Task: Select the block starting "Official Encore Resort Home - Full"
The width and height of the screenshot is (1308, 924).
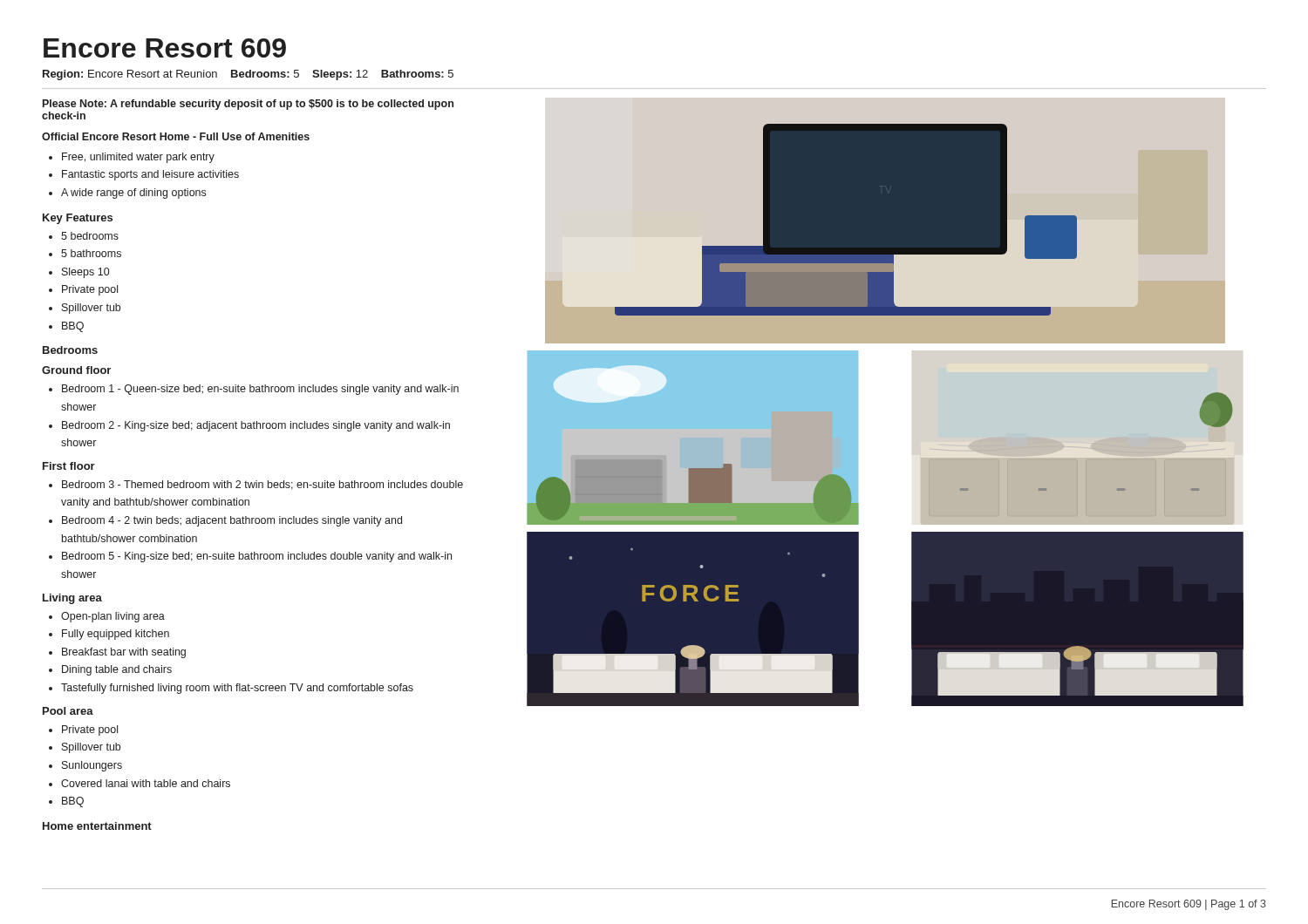Action: (176, 137)
